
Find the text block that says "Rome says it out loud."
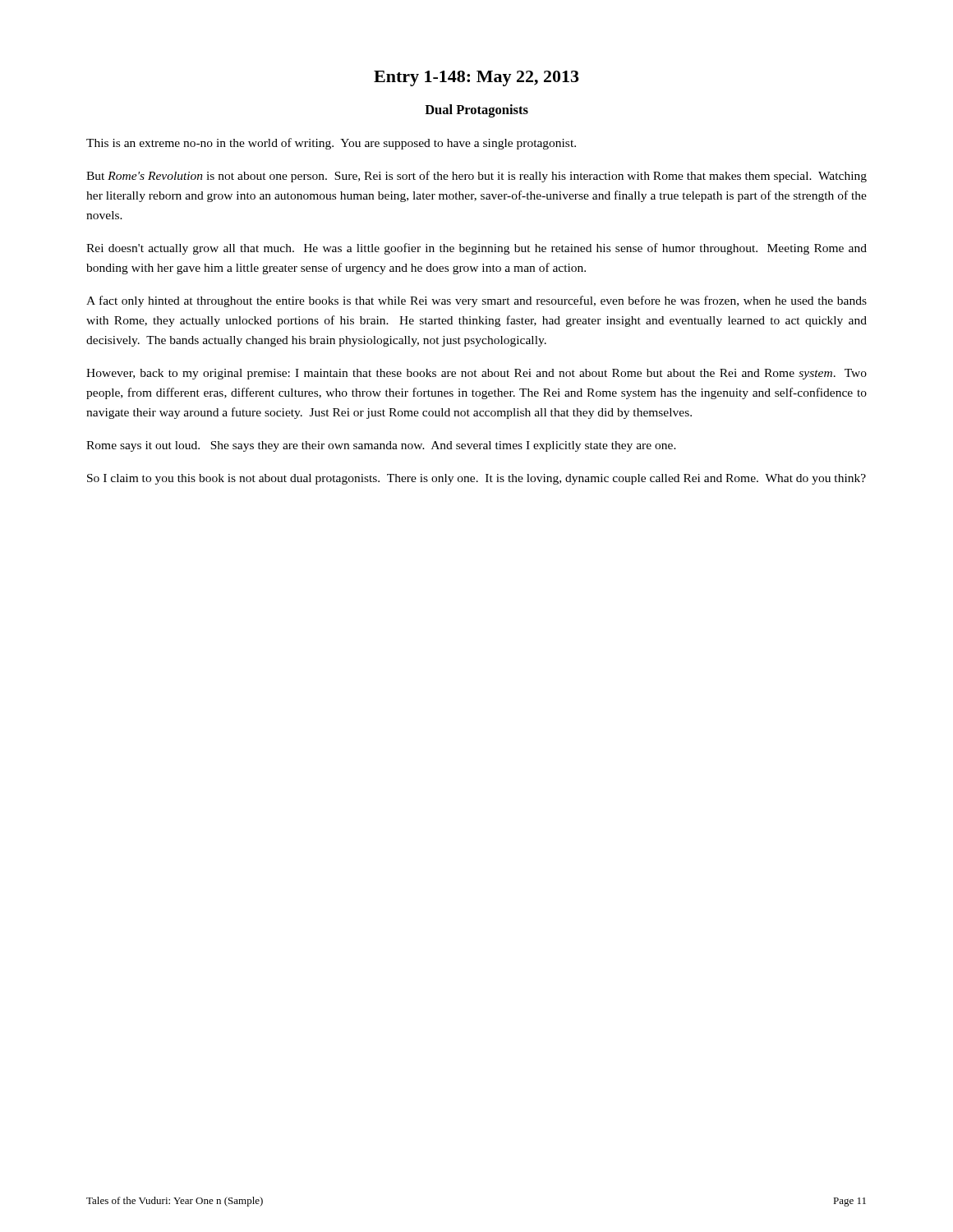pyautogui.click(x=381, y=445)
